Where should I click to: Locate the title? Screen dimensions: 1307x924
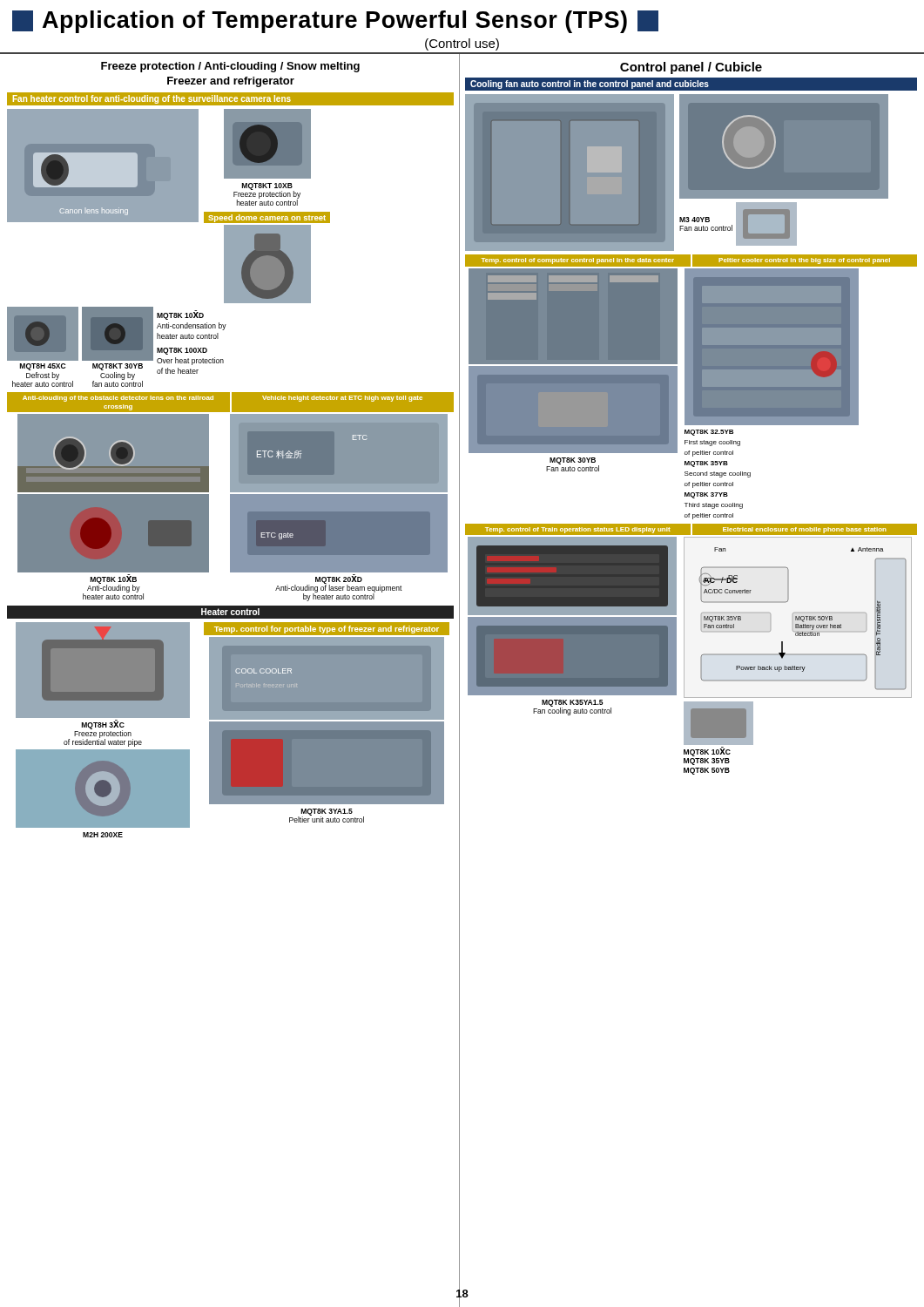point(335,20)
